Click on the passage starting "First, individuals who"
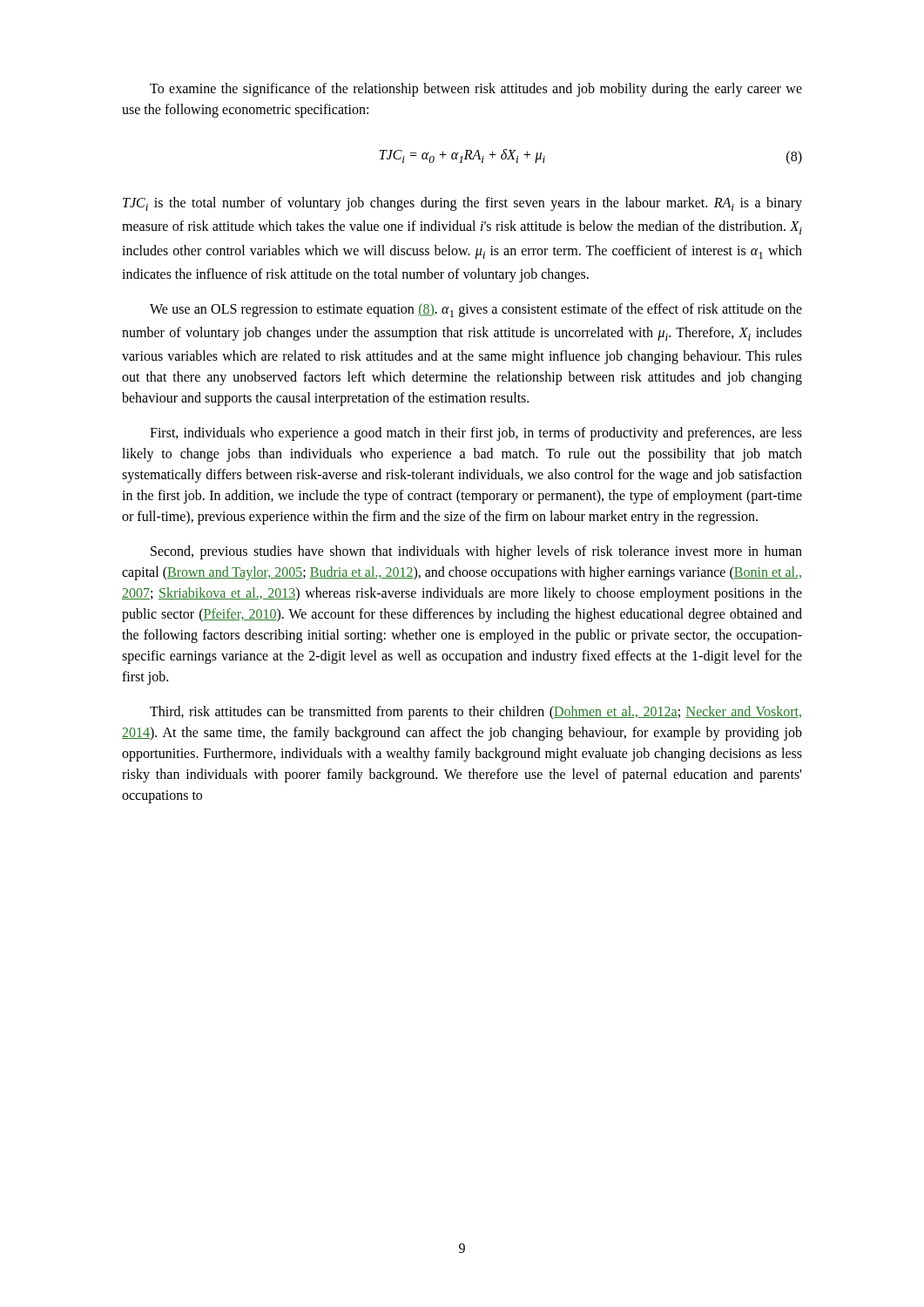This screenshot has width=924, height=1307. (462, 475)
